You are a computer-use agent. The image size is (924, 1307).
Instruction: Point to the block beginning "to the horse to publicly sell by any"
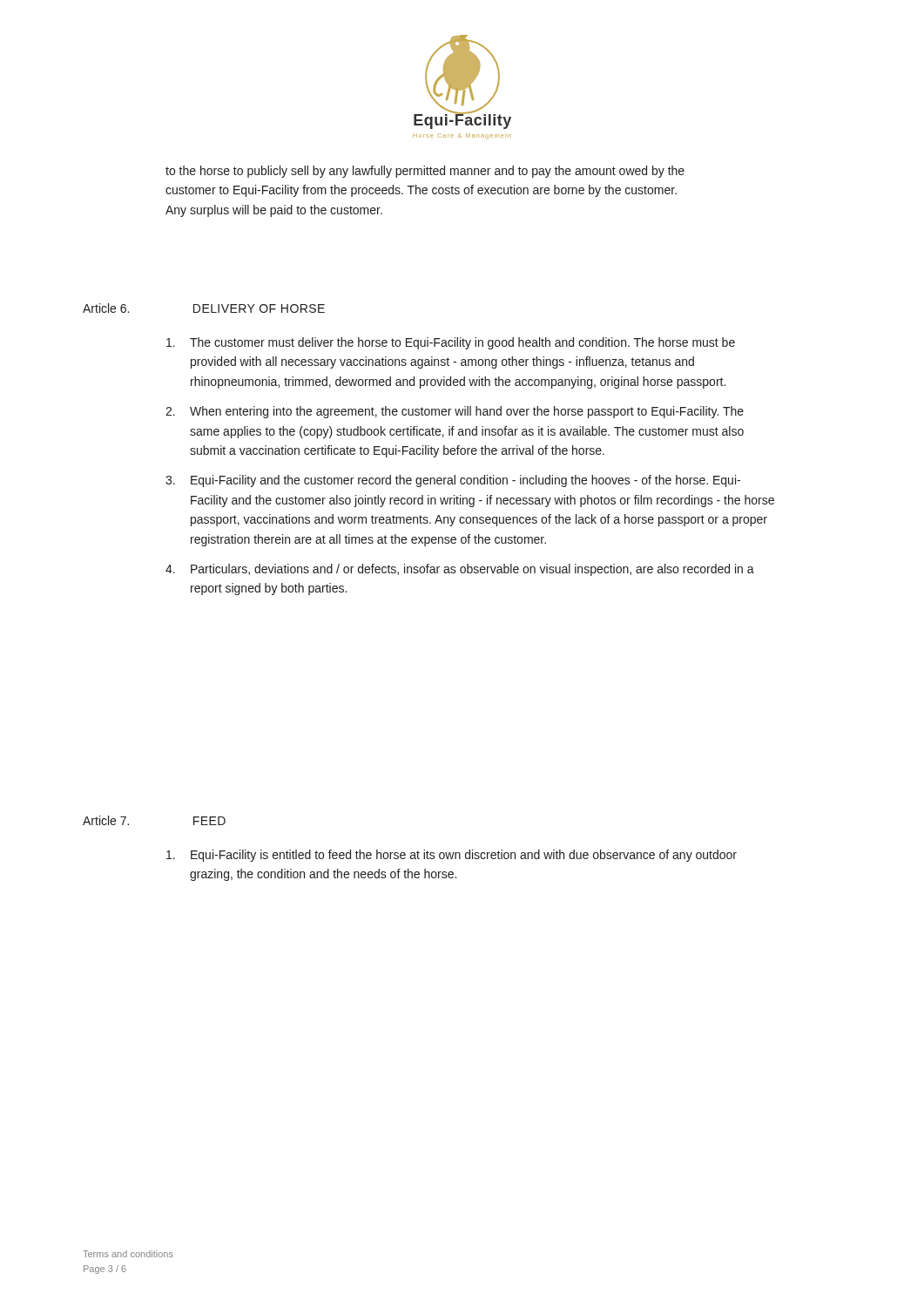(x=425, y=190)
